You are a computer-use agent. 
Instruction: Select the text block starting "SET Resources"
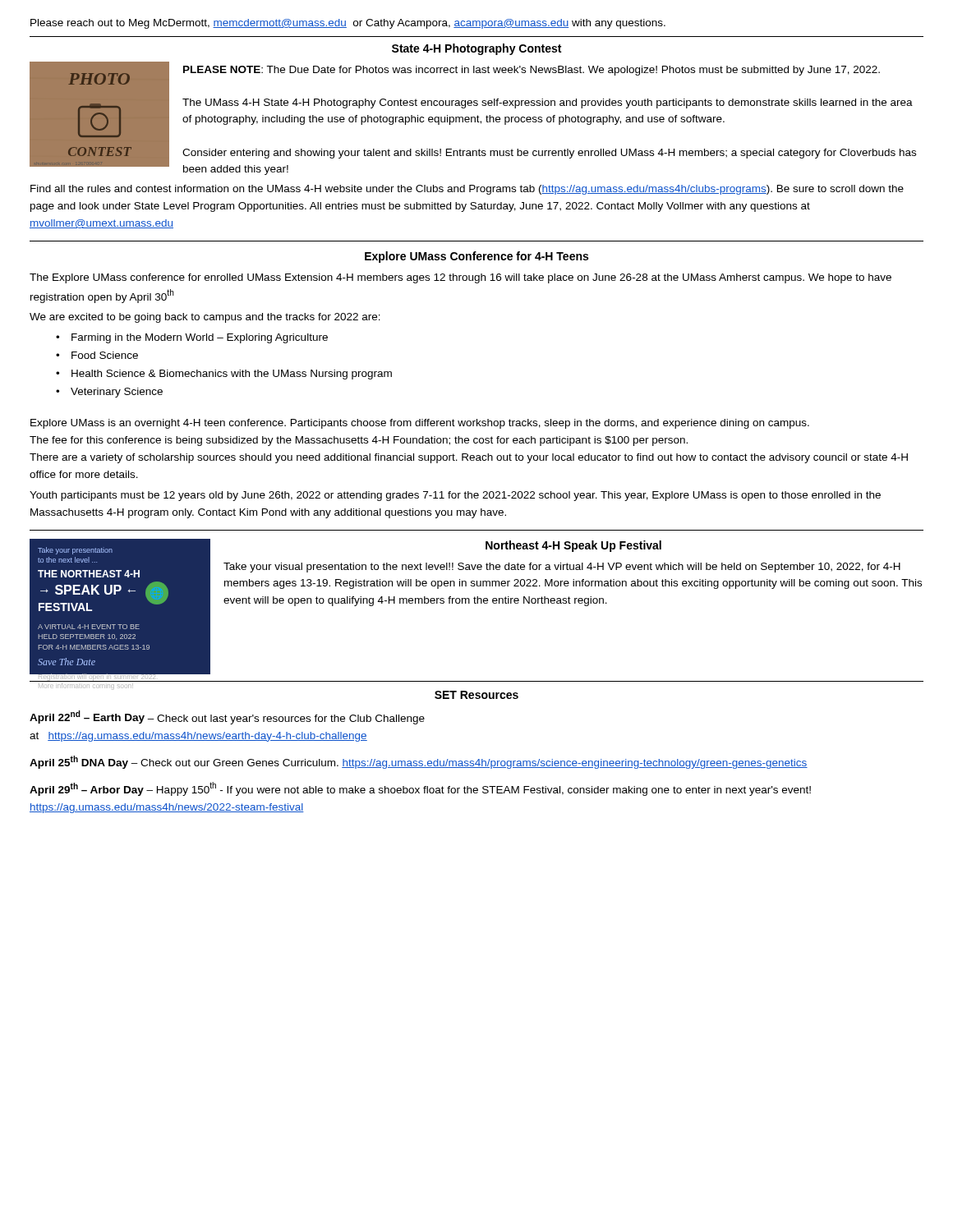[476, 694]
